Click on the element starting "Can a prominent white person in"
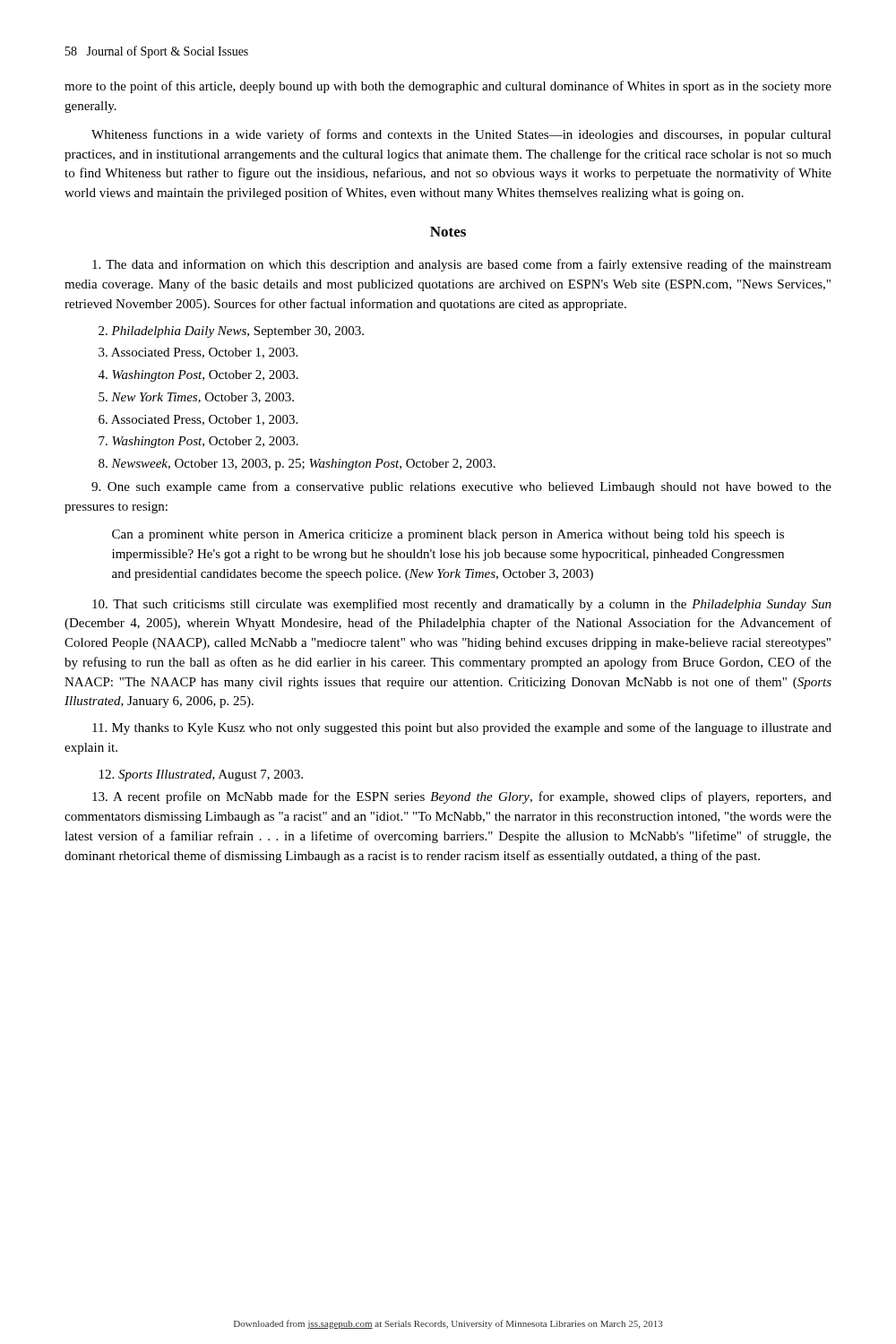This screenshot has height=1344, width=896. (x=448, y=554)
